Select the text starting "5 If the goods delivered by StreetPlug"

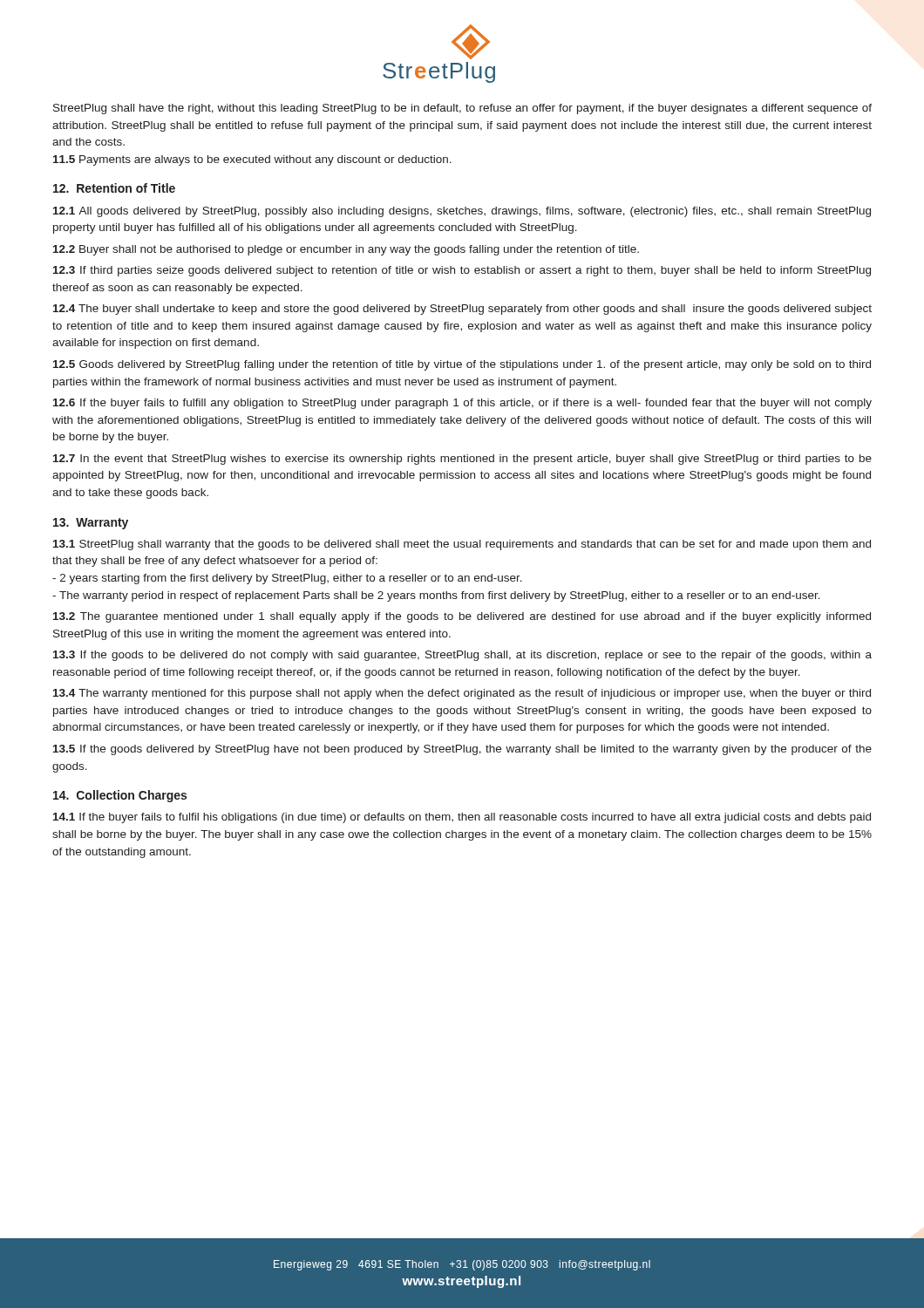[x=462, y=757]
